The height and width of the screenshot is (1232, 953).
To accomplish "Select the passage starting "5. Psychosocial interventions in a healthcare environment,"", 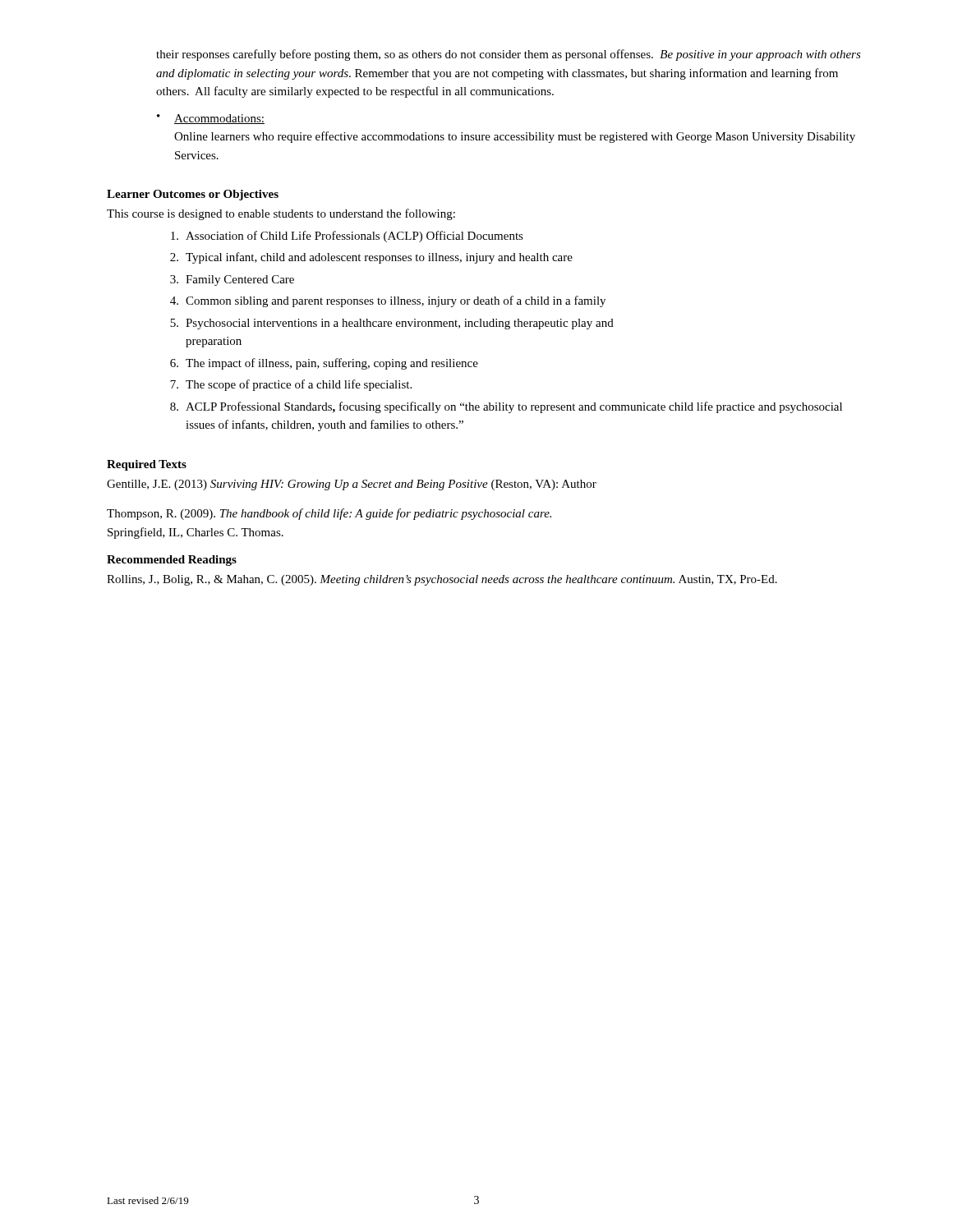I will coord(509,332).
